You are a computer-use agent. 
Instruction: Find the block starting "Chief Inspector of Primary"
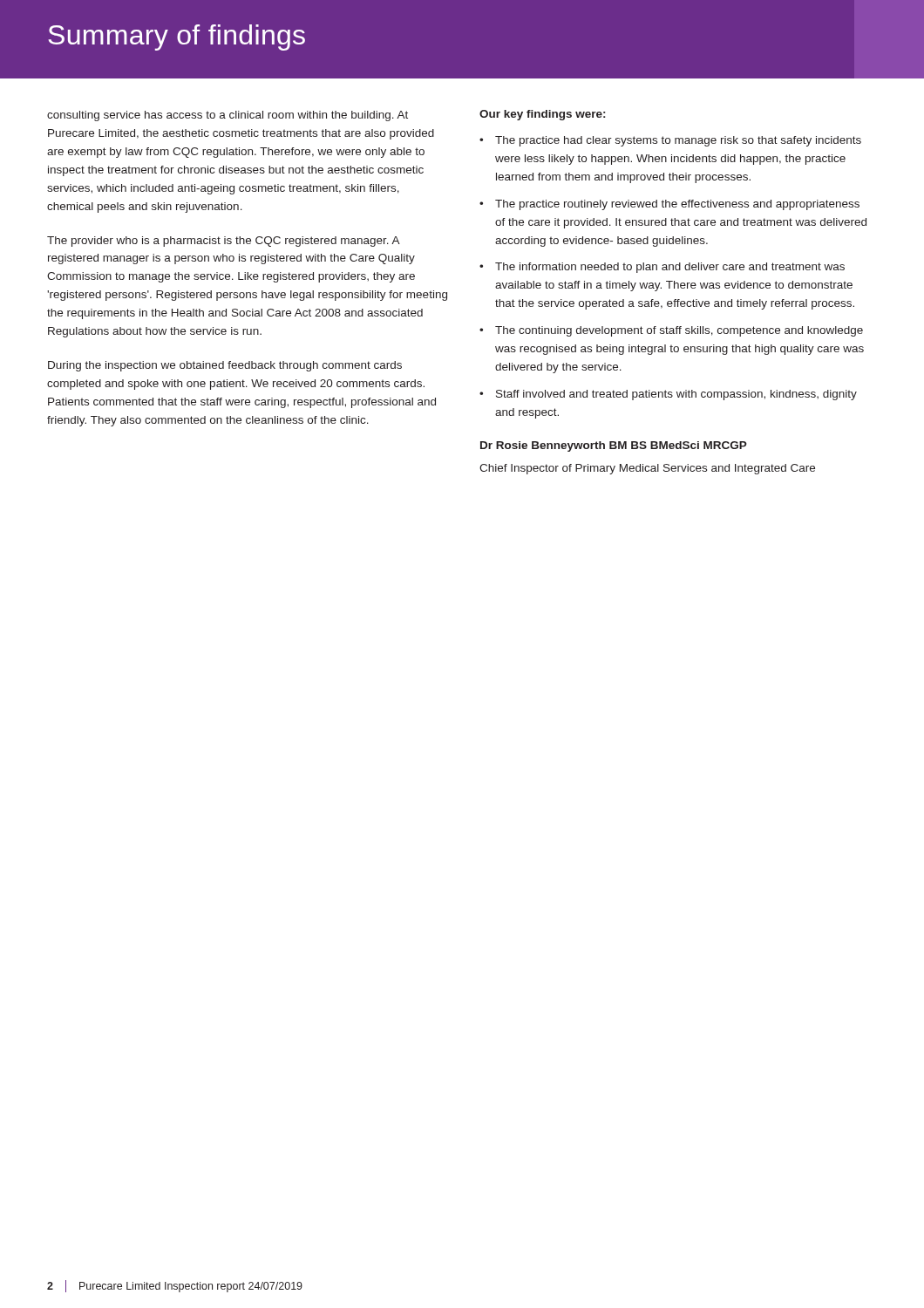coord(648,468)
